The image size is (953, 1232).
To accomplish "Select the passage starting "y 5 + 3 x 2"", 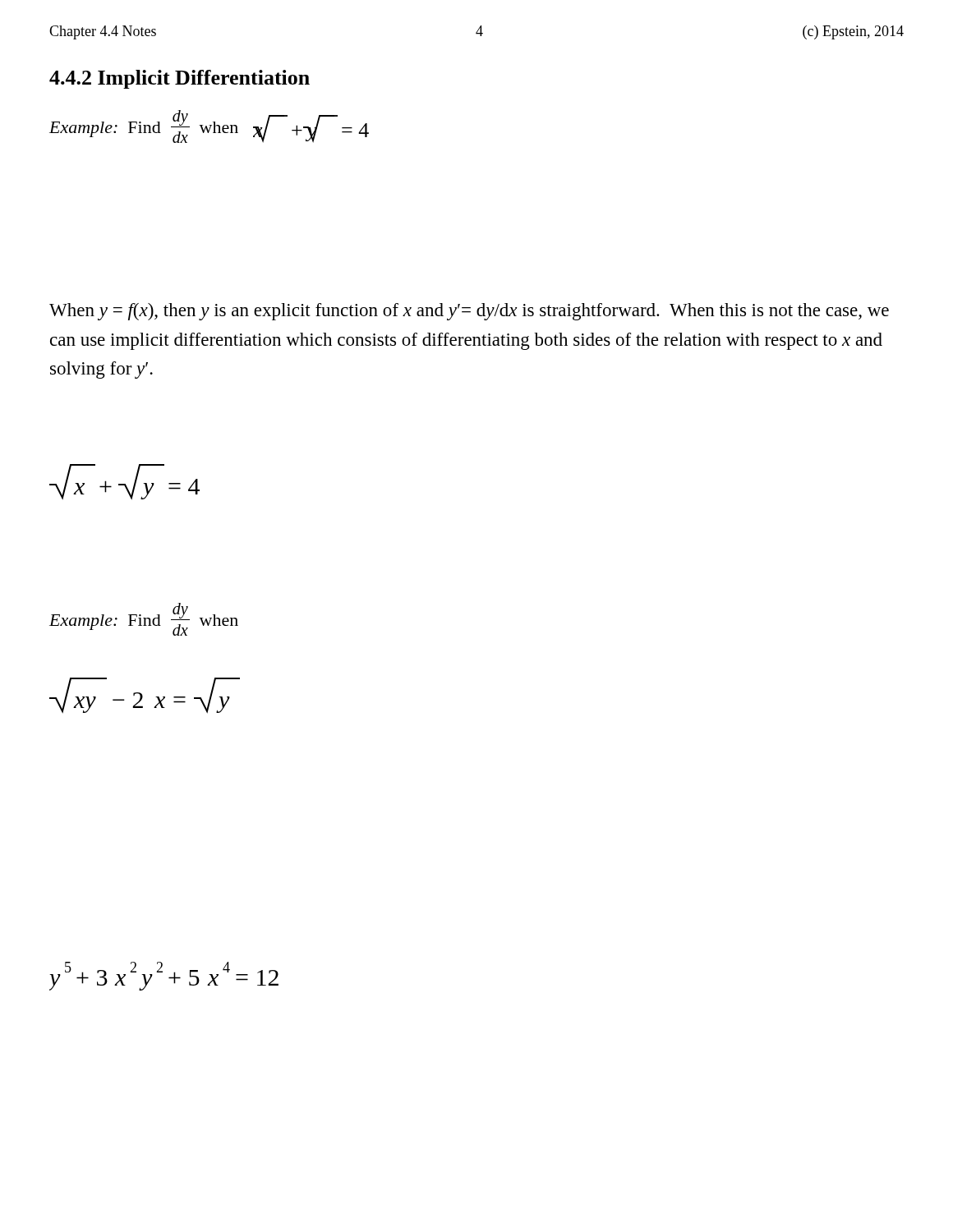I will [205, 974].
